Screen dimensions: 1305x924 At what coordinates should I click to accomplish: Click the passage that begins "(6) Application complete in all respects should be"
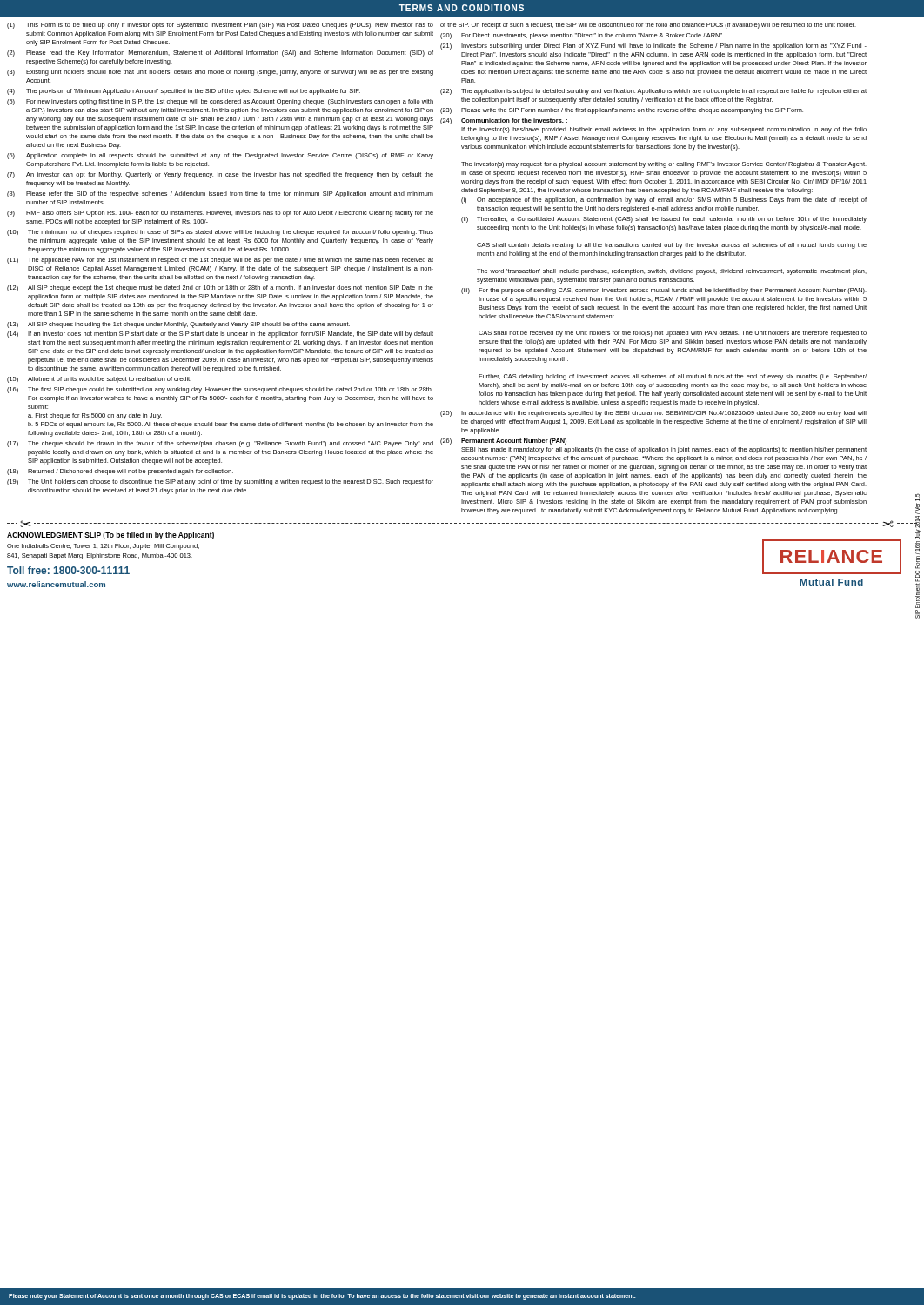point(220,160)
